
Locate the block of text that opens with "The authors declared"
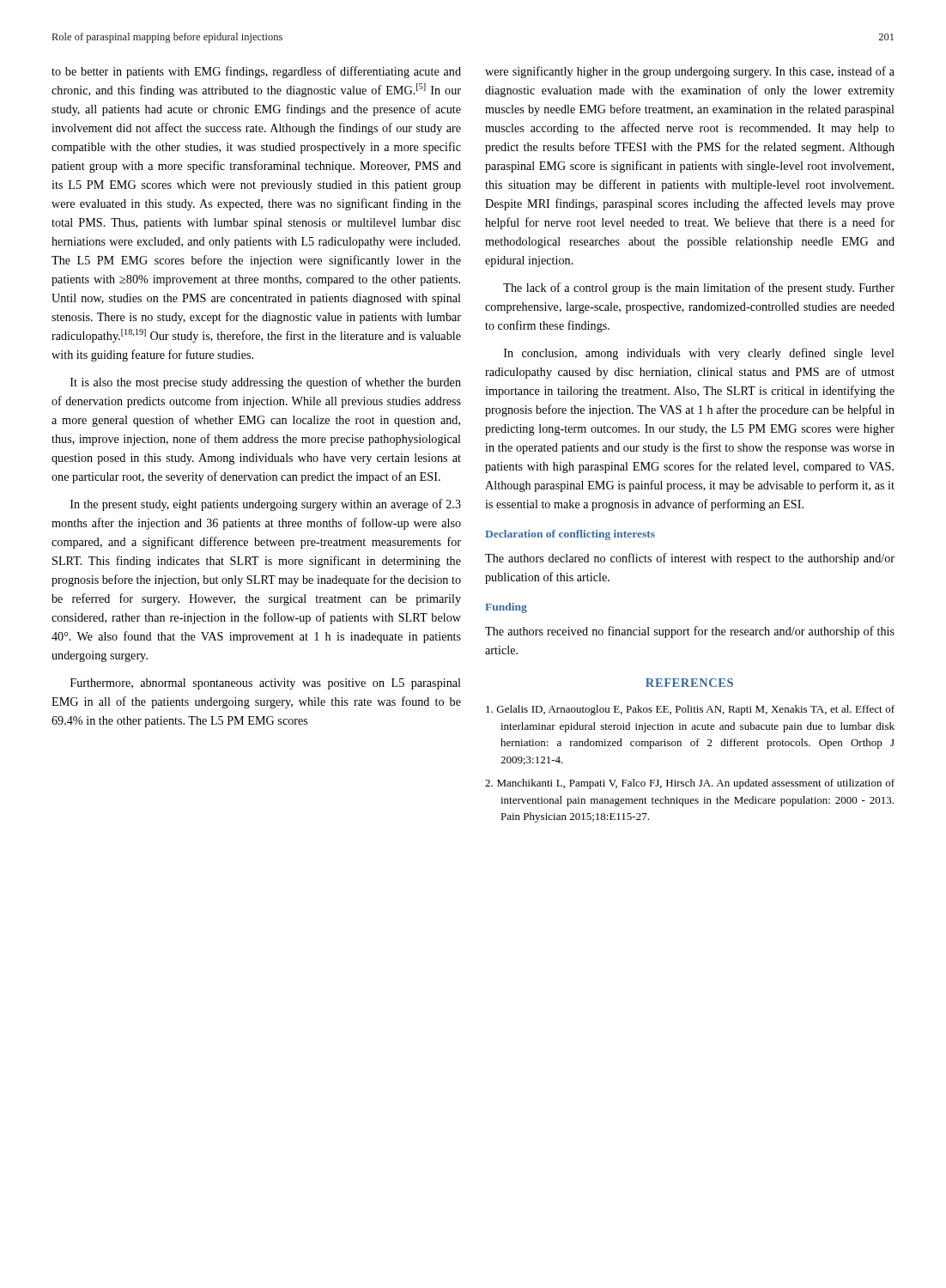tap(690, 567)
